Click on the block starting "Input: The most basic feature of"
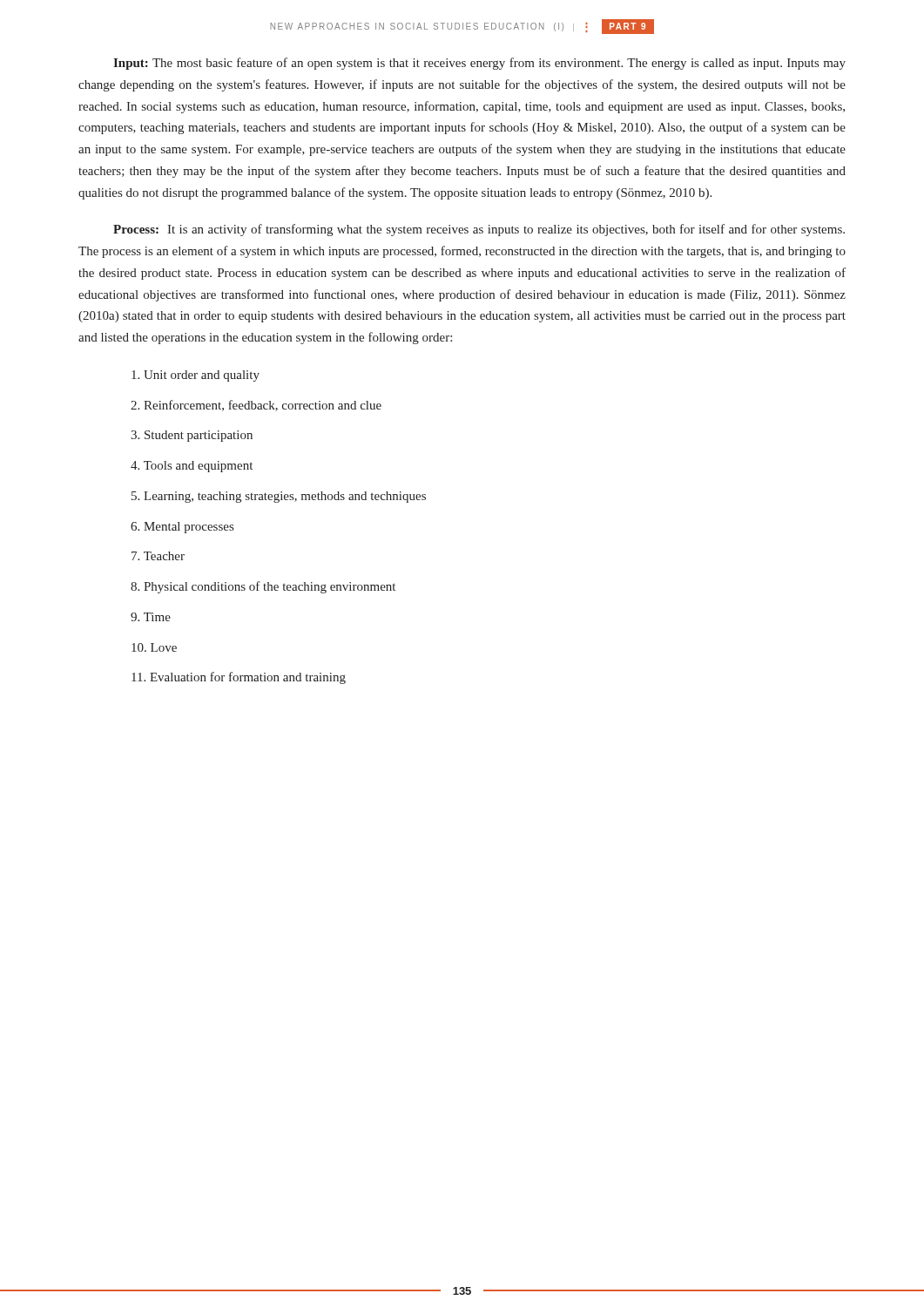This screenshot has width=924, height=1307. 462,128
